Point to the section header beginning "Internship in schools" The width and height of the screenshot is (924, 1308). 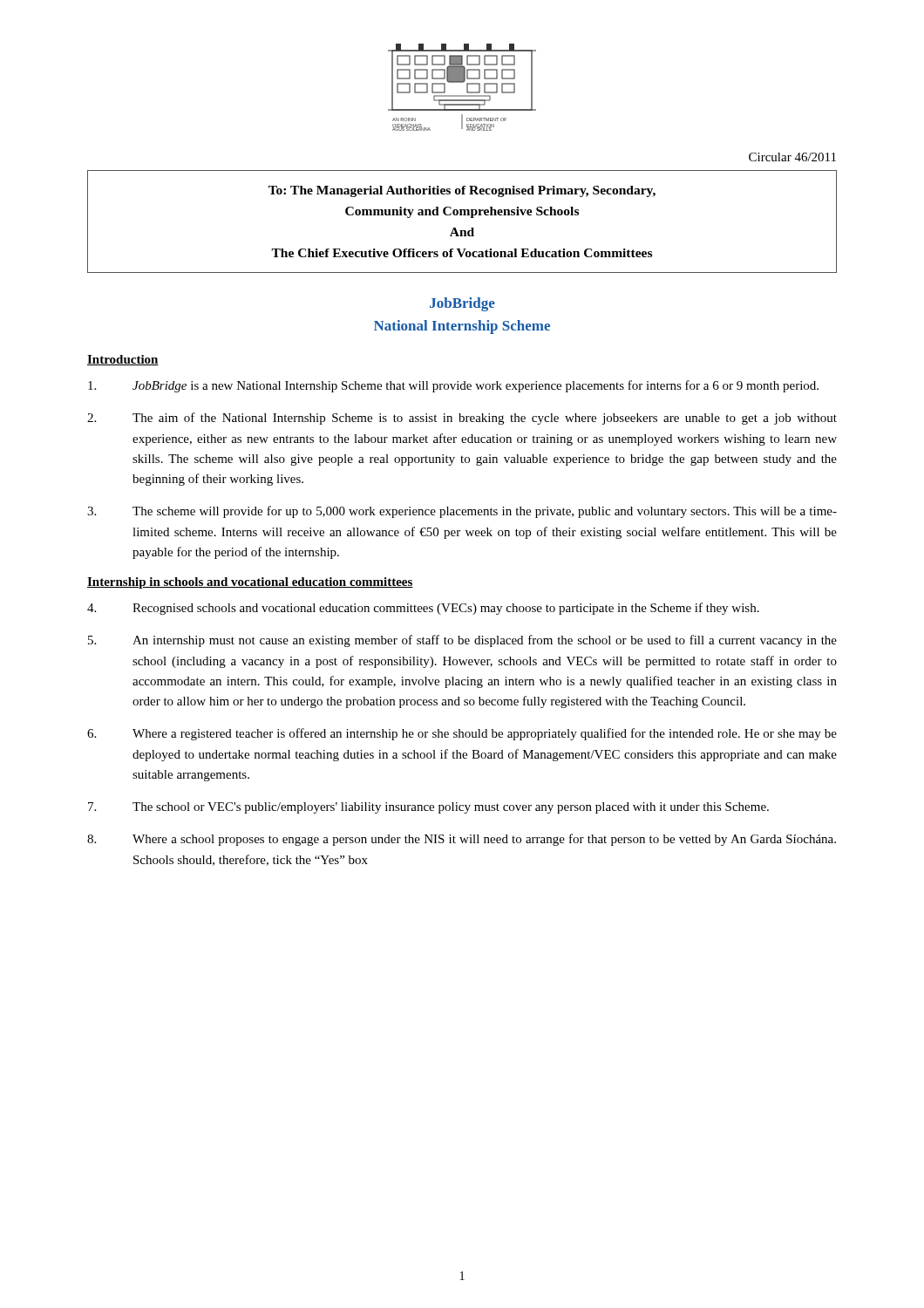tap(250, 582)
